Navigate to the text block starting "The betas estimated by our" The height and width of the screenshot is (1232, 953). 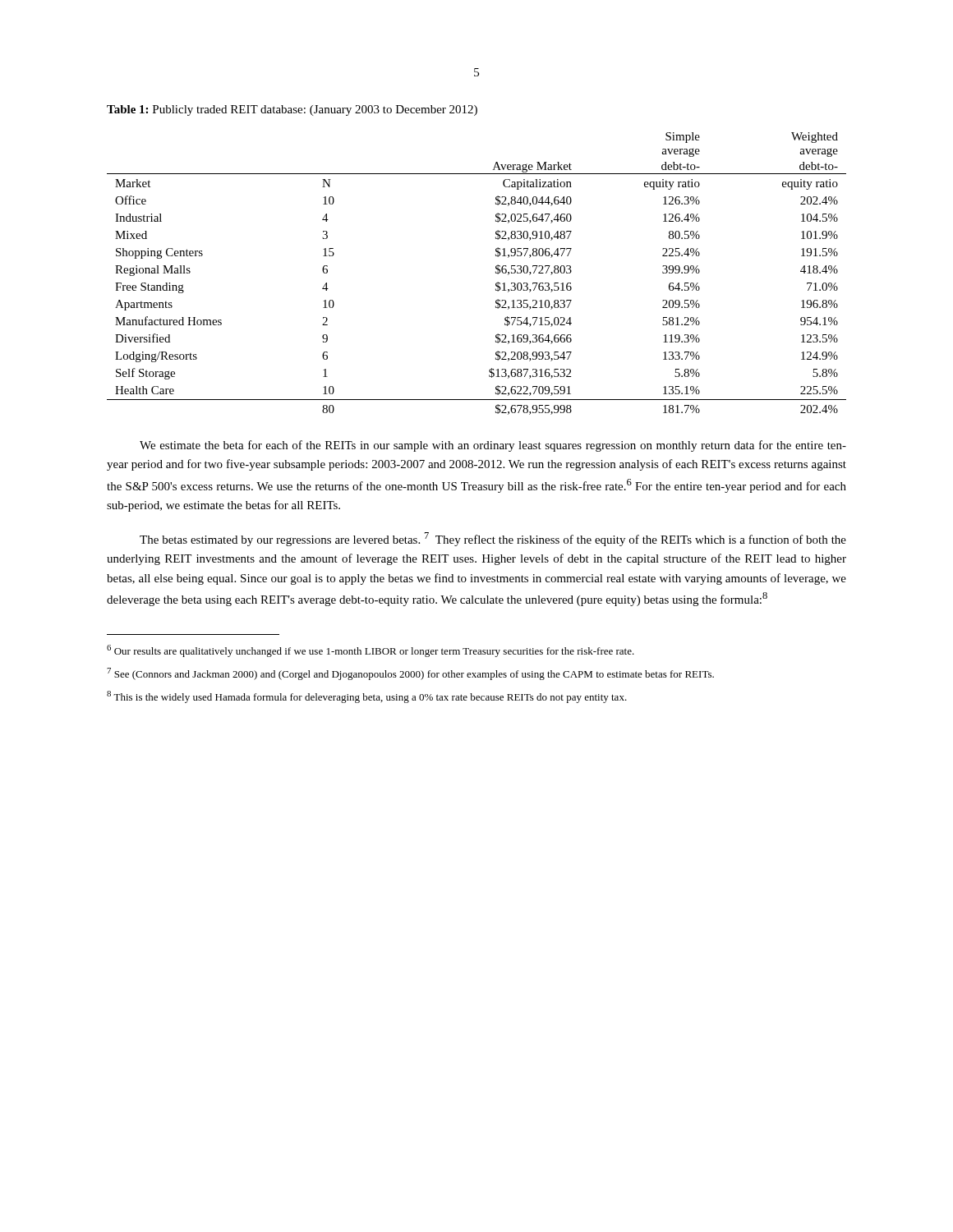coord(476,568)
